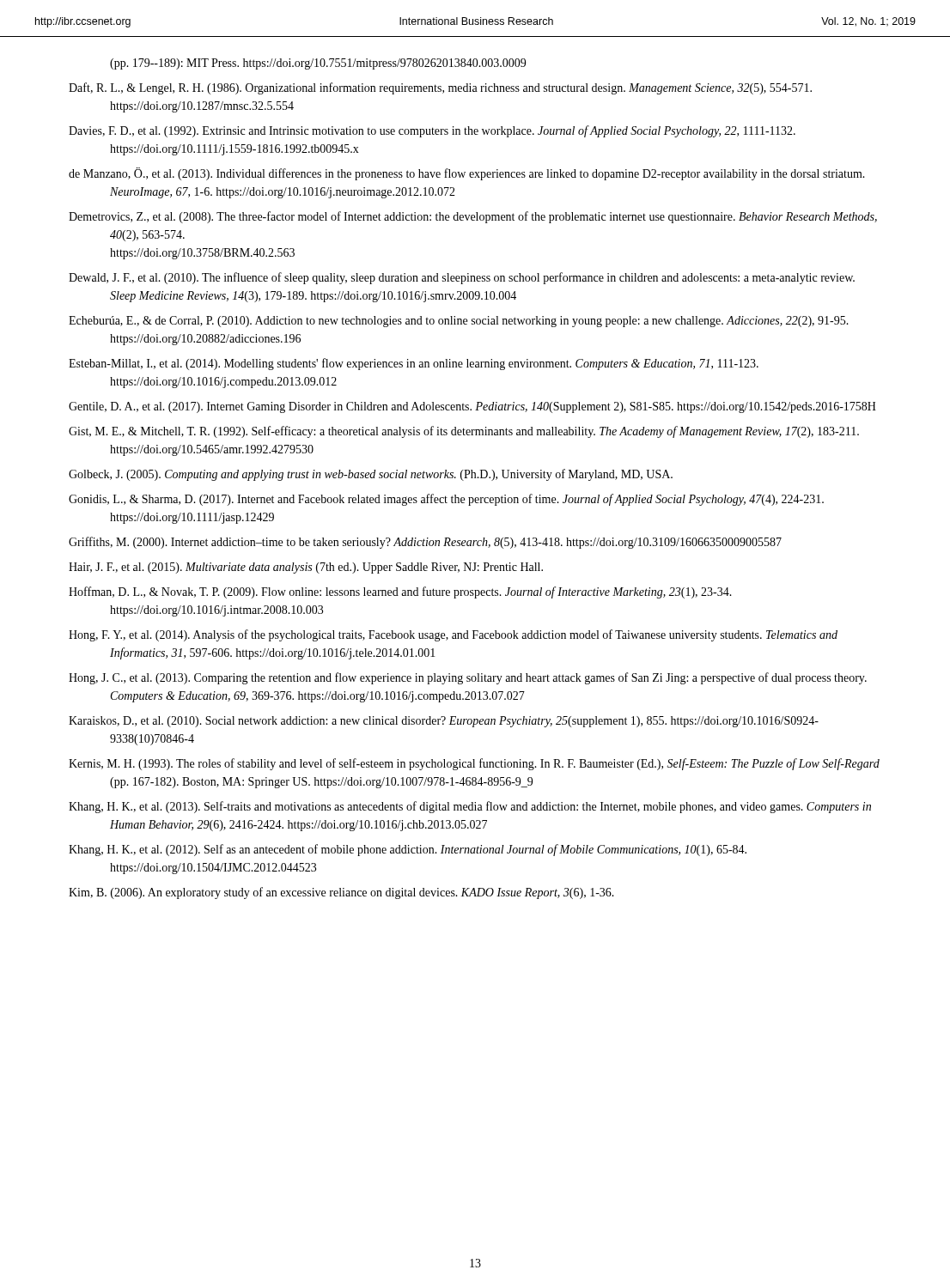950x1288 pixels.
Task: Point to the block beginning "Hoffman, D. L., & Novak,"
Action: click(x=421, y=601)
